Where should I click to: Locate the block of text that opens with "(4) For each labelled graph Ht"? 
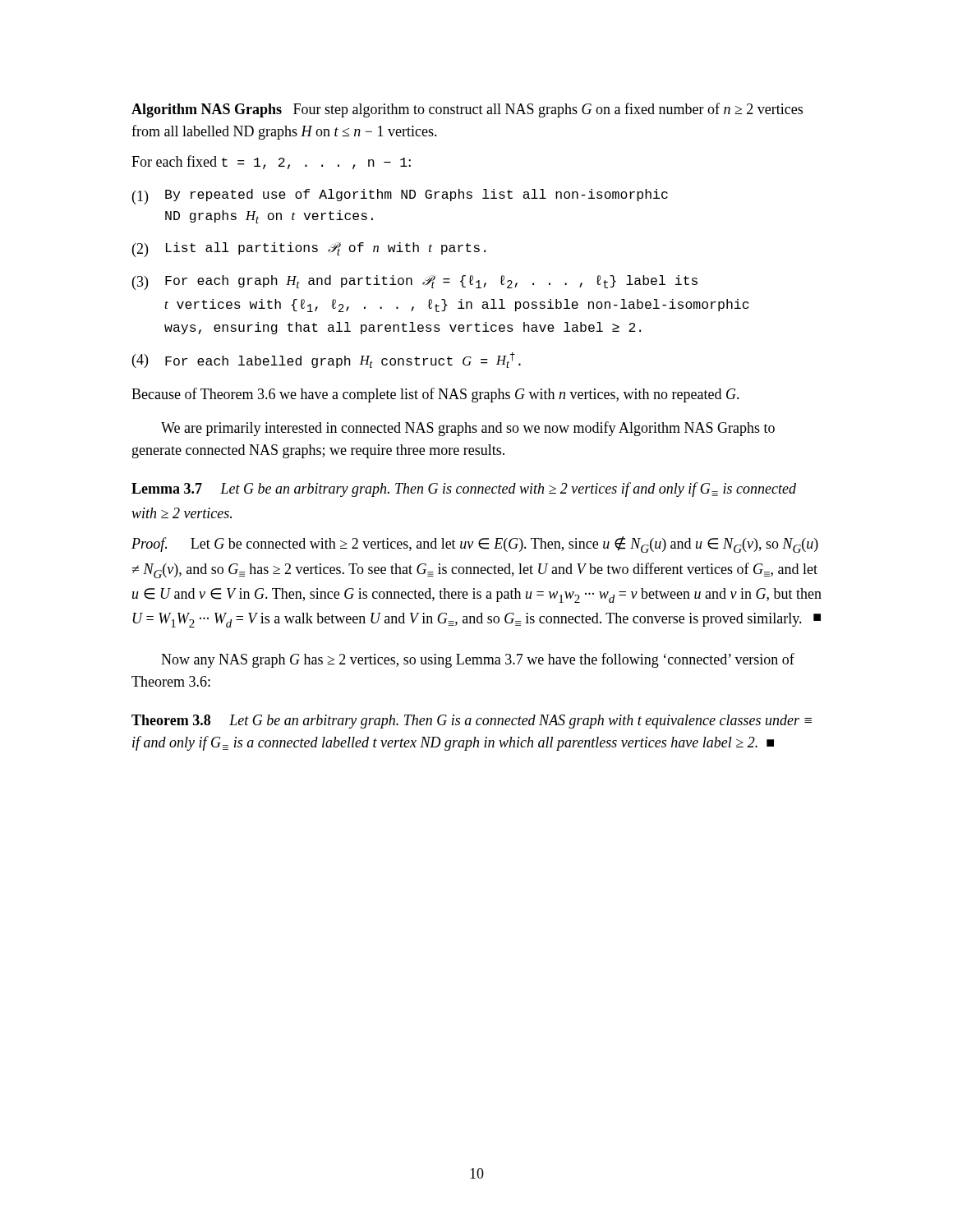point(476,362)
